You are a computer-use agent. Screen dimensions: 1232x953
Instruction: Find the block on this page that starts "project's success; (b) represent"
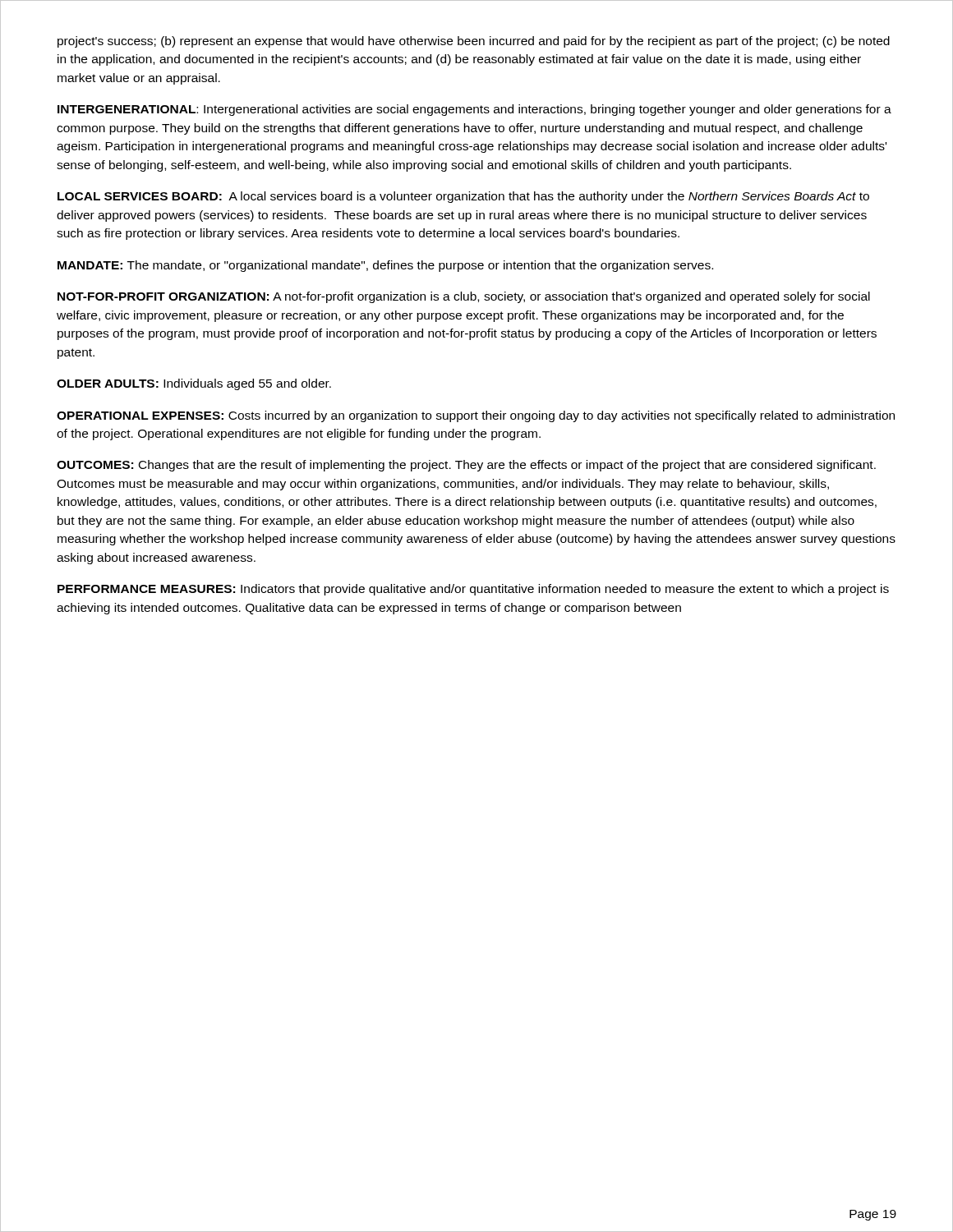tap(473, 59)
